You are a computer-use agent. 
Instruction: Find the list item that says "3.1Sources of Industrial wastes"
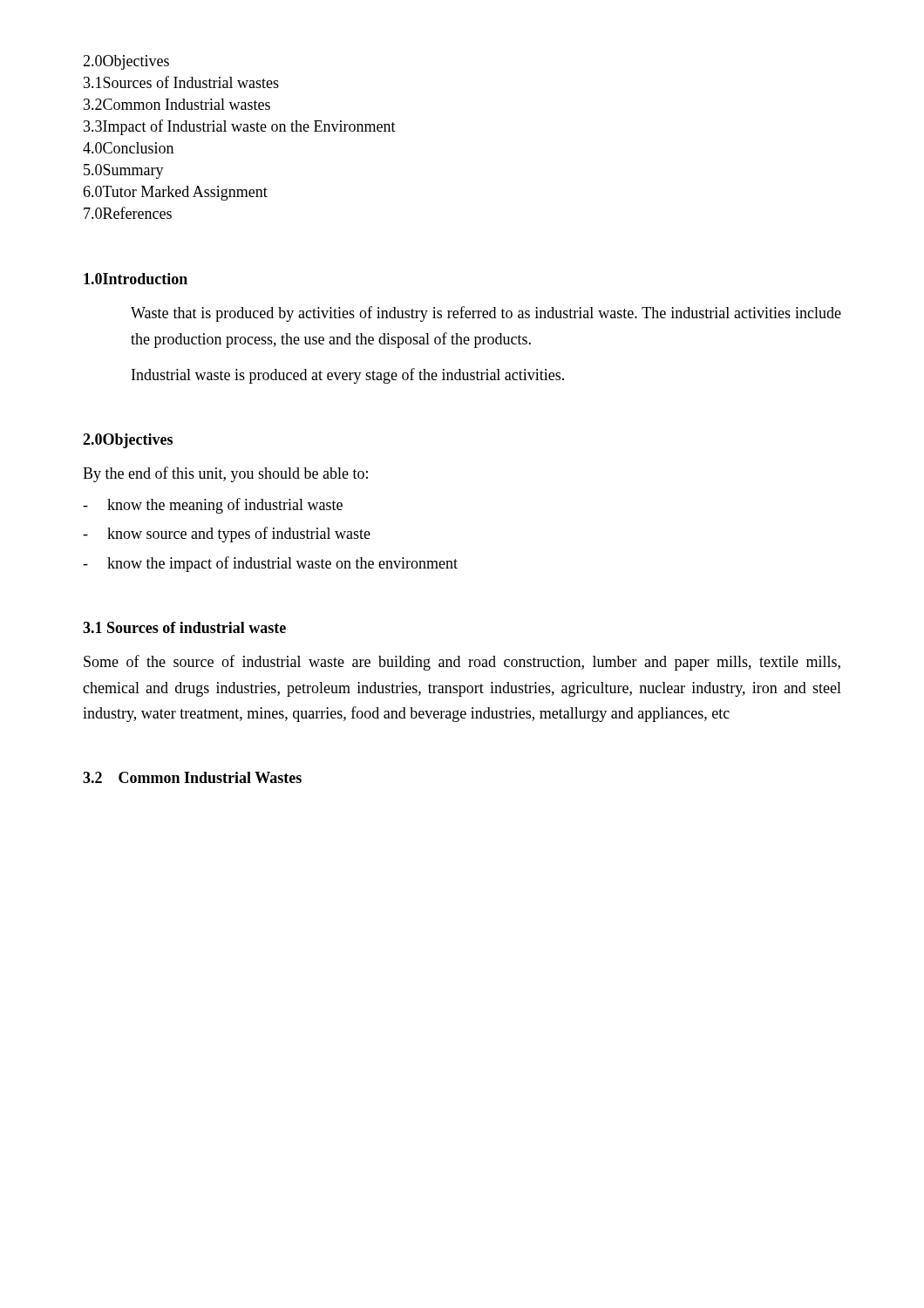(181, 83)
